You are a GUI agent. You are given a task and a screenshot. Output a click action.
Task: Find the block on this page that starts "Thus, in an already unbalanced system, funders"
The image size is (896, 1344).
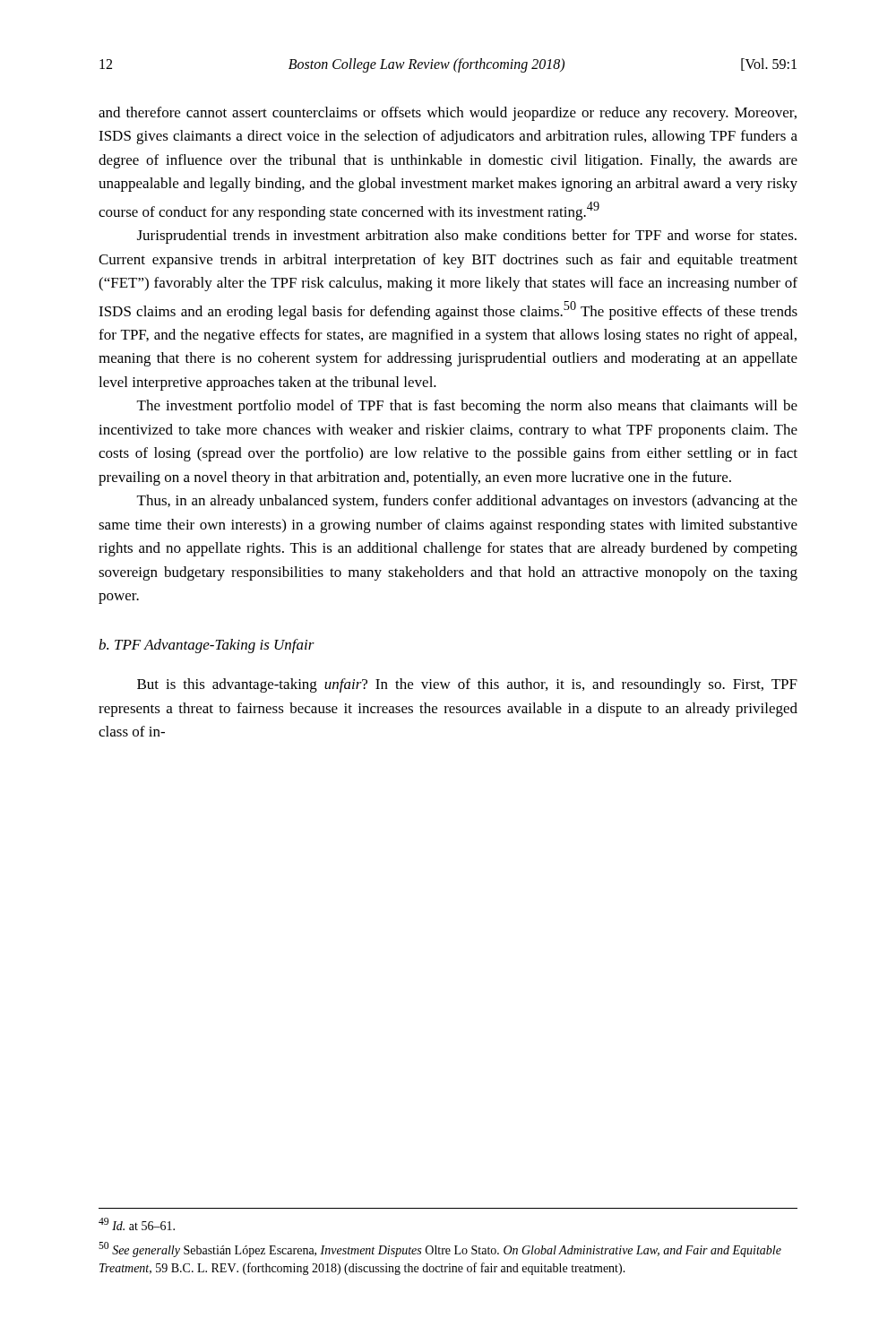pyautogui.click(x=448, y=548)
